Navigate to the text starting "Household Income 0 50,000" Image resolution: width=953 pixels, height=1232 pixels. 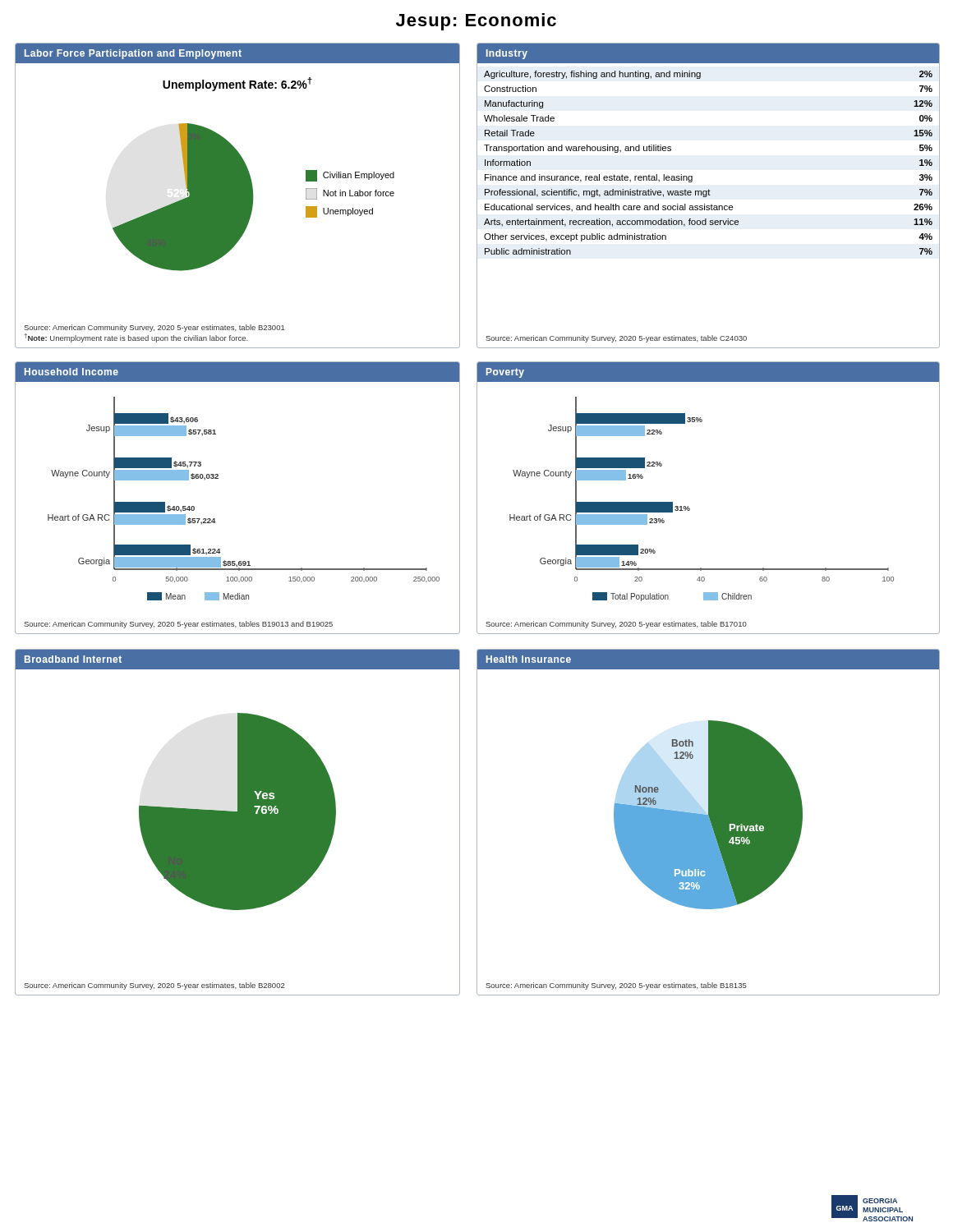[237, 498]
